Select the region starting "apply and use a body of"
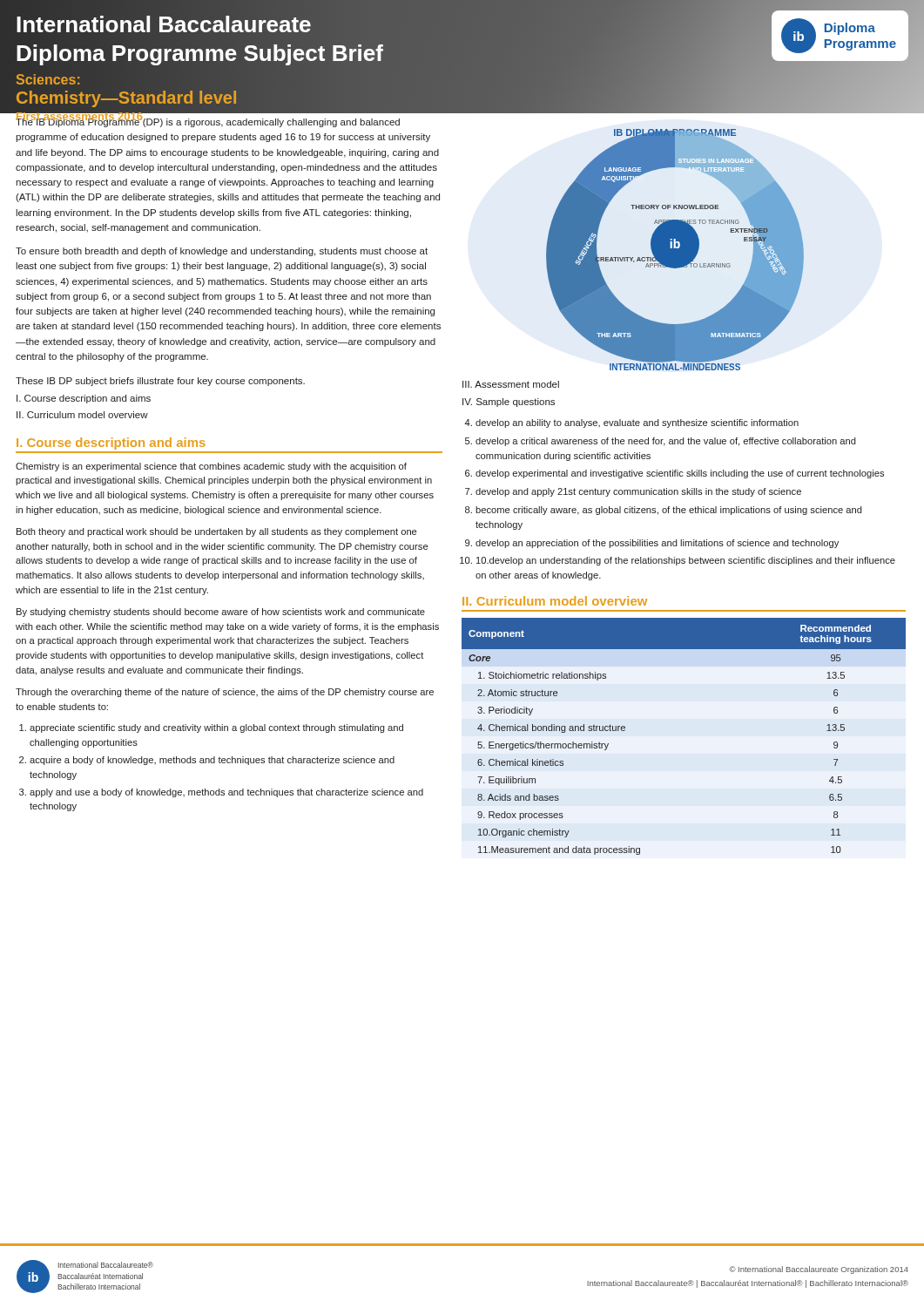 tap(226, 799)
